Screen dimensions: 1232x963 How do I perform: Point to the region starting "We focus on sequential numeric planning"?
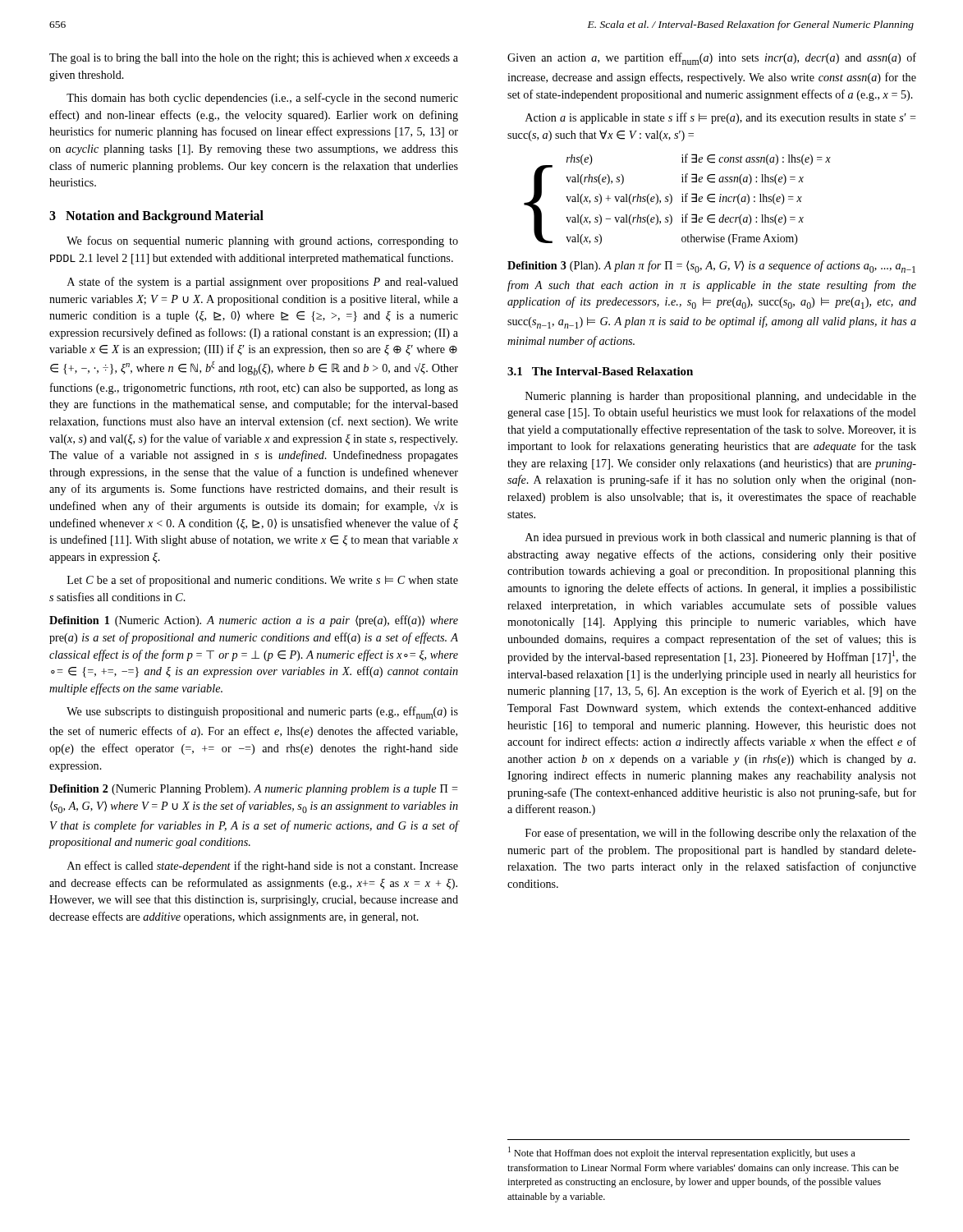(254, 249)
